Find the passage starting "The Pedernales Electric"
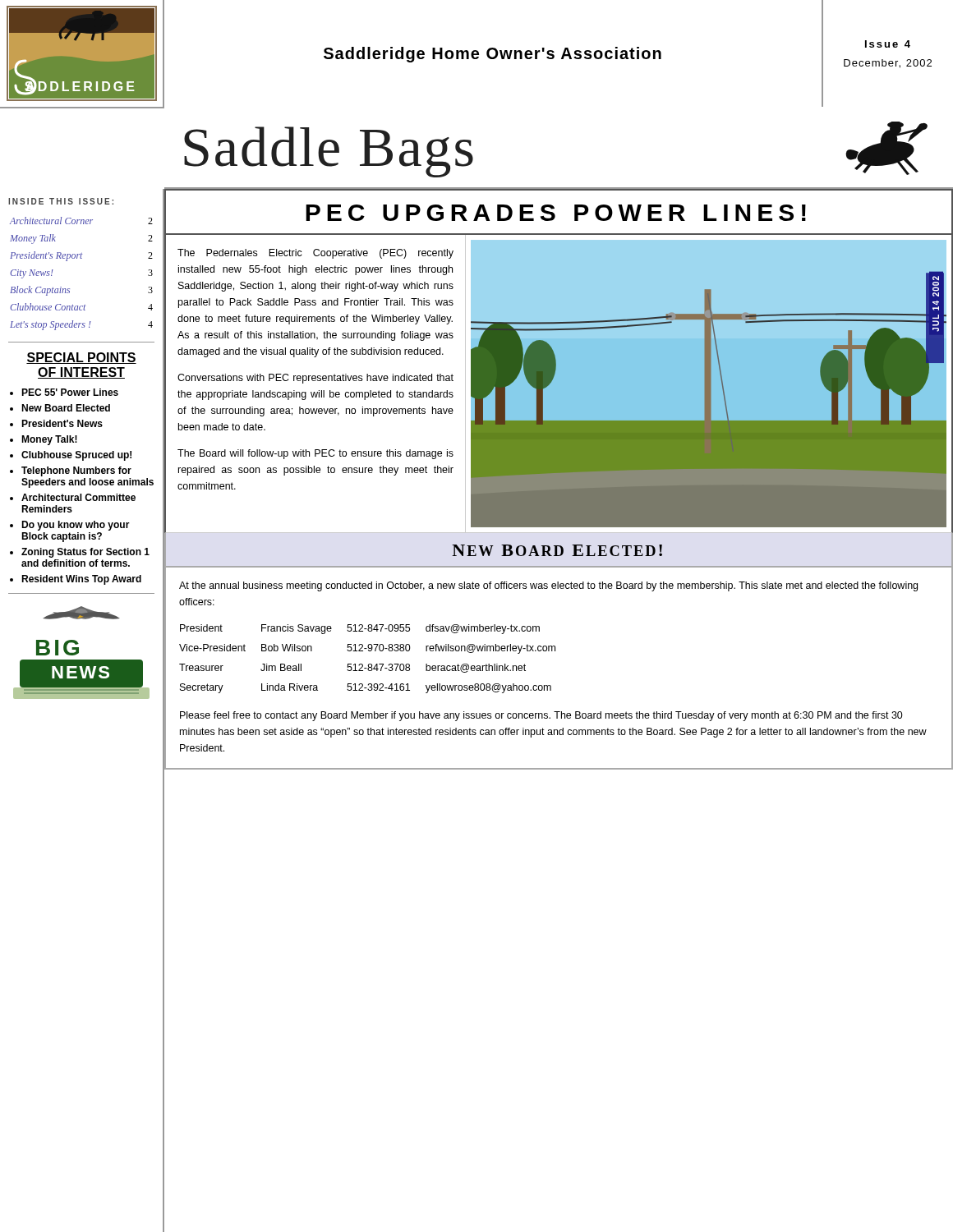 315,302
